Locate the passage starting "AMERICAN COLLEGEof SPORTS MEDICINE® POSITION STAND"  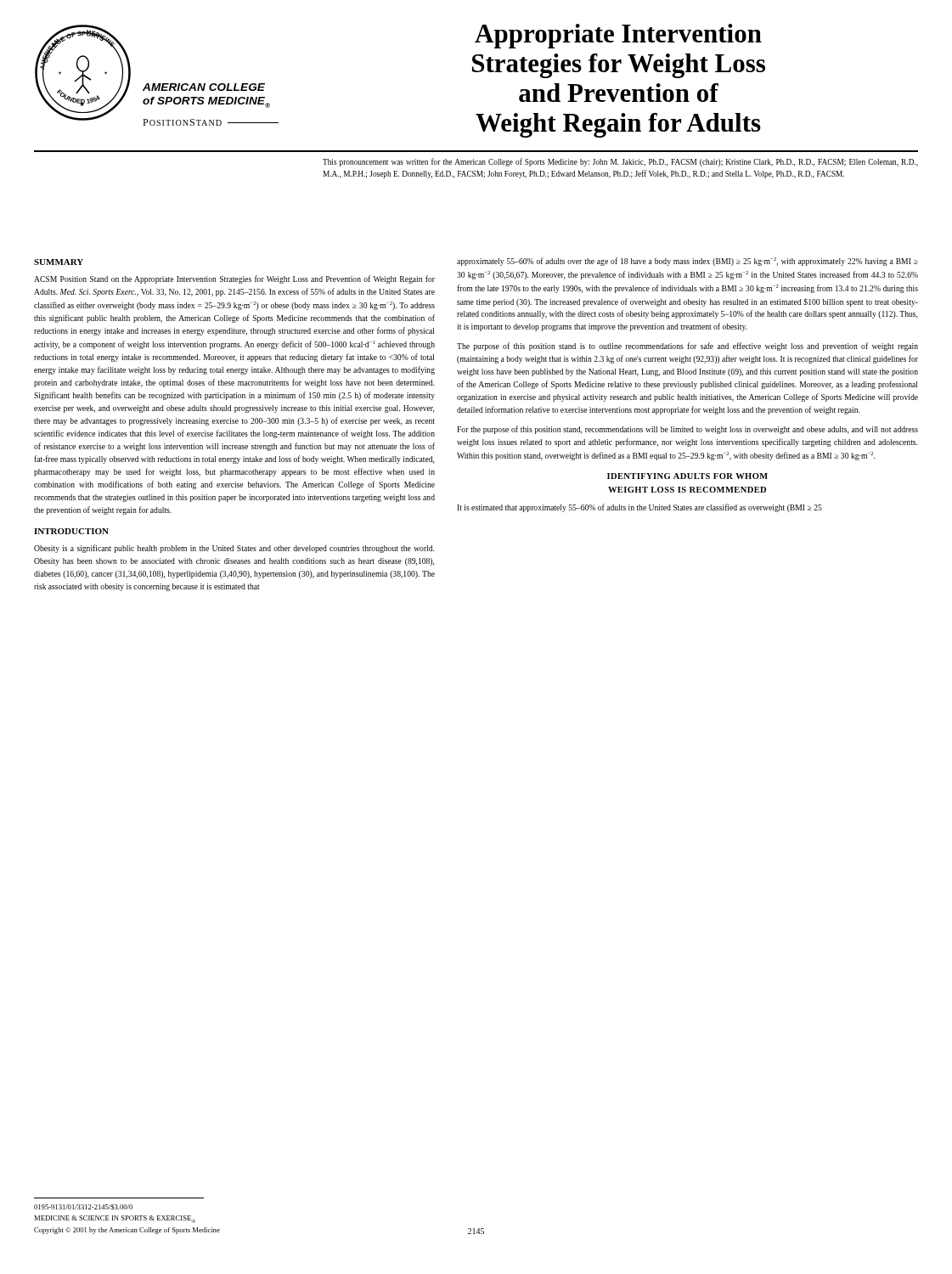[228, 105]
